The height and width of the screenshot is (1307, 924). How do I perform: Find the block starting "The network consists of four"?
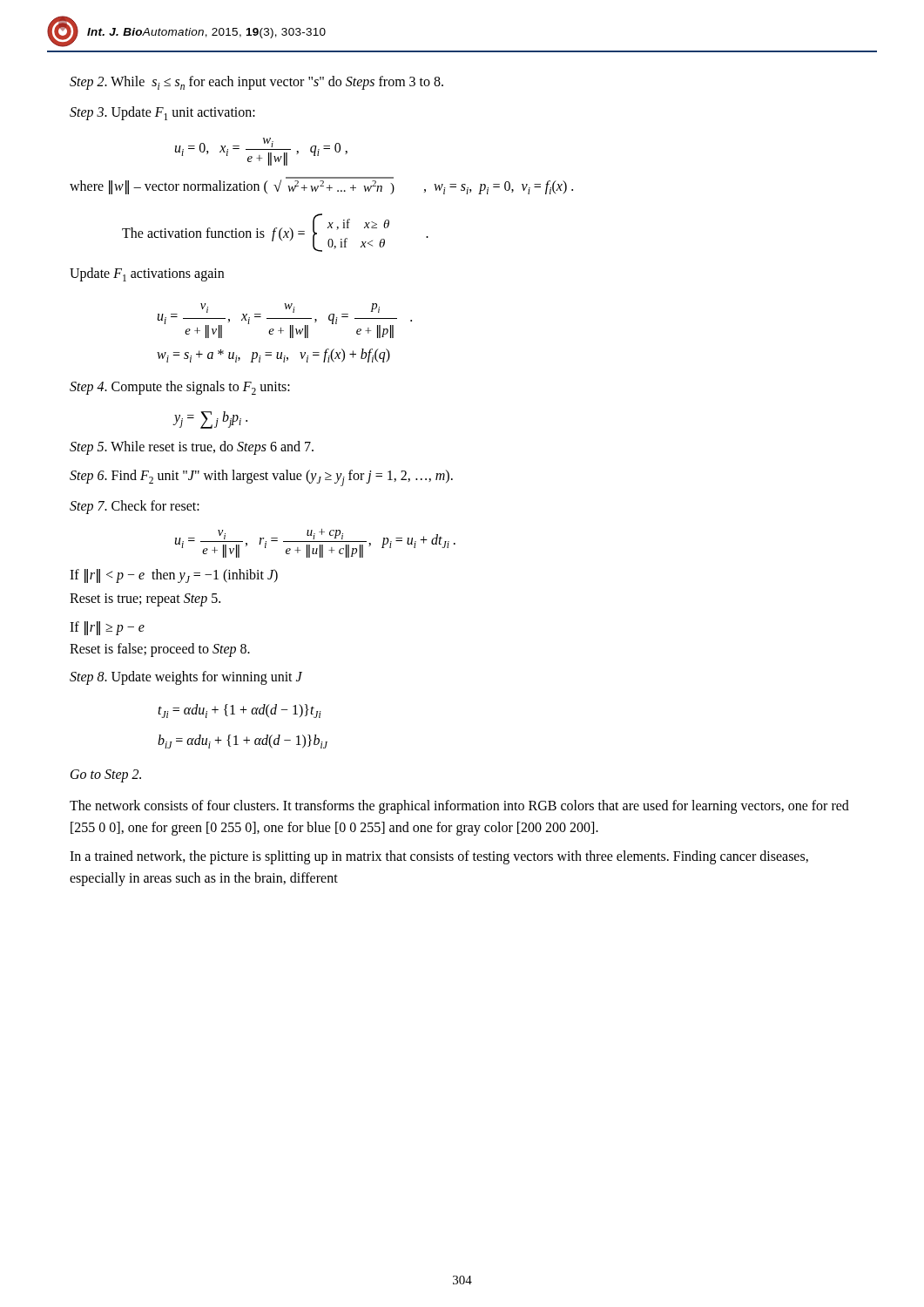[459, 817]
